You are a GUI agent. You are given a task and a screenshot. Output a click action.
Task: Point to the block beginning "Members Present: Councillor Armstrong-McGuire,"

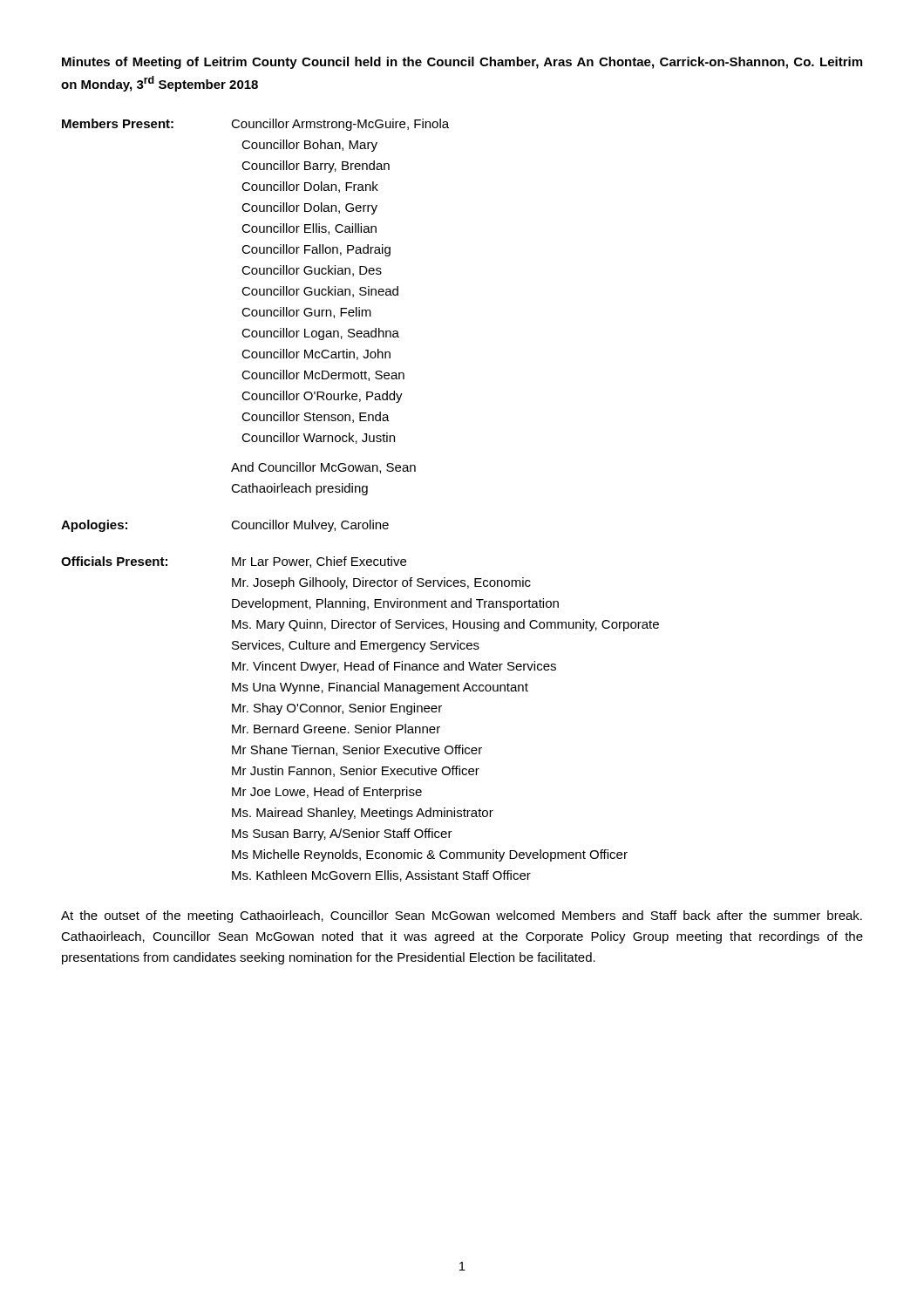pos(255,125)
